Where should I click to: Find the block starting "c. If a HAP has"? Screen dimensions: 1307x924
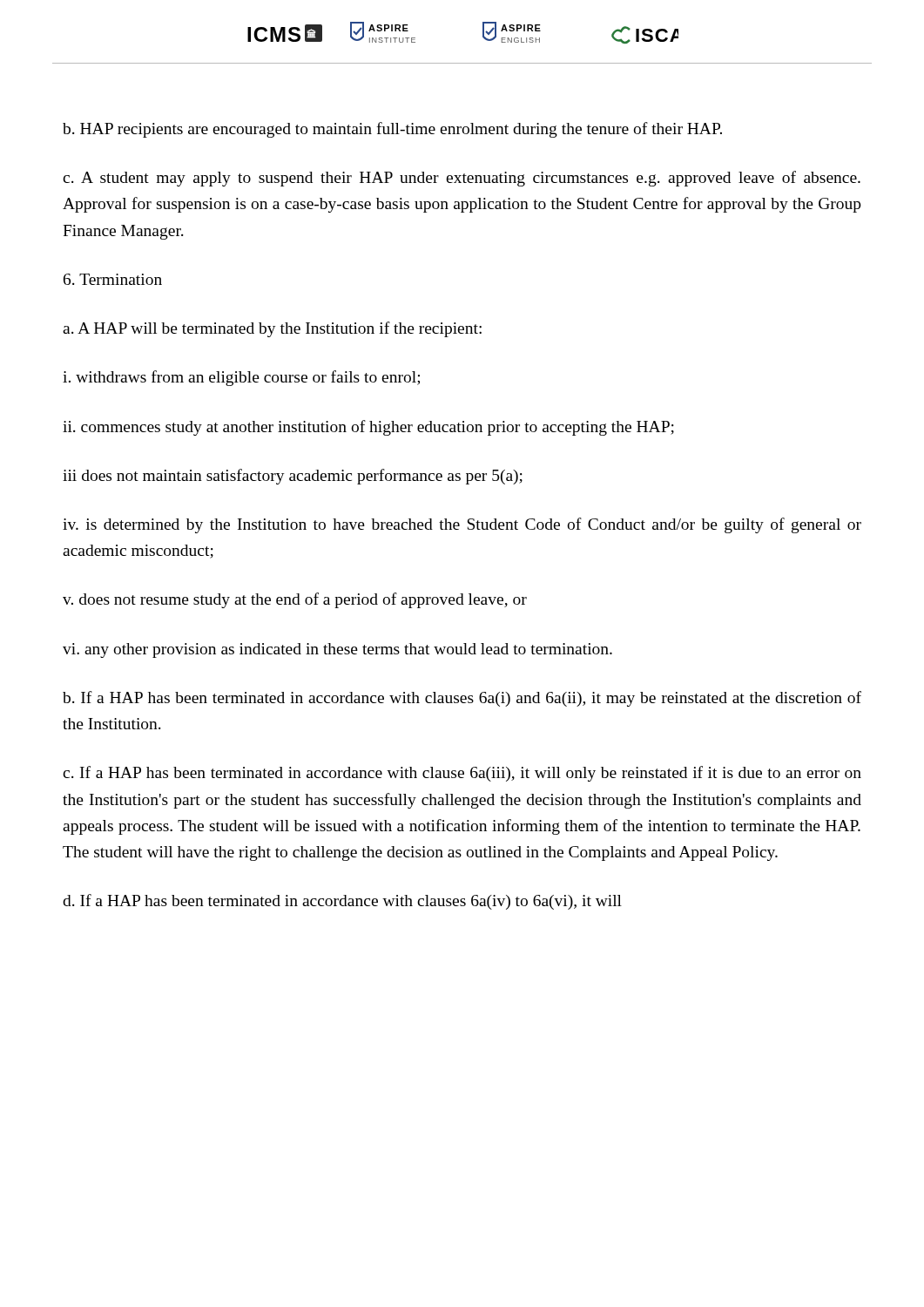click(462, 812)
